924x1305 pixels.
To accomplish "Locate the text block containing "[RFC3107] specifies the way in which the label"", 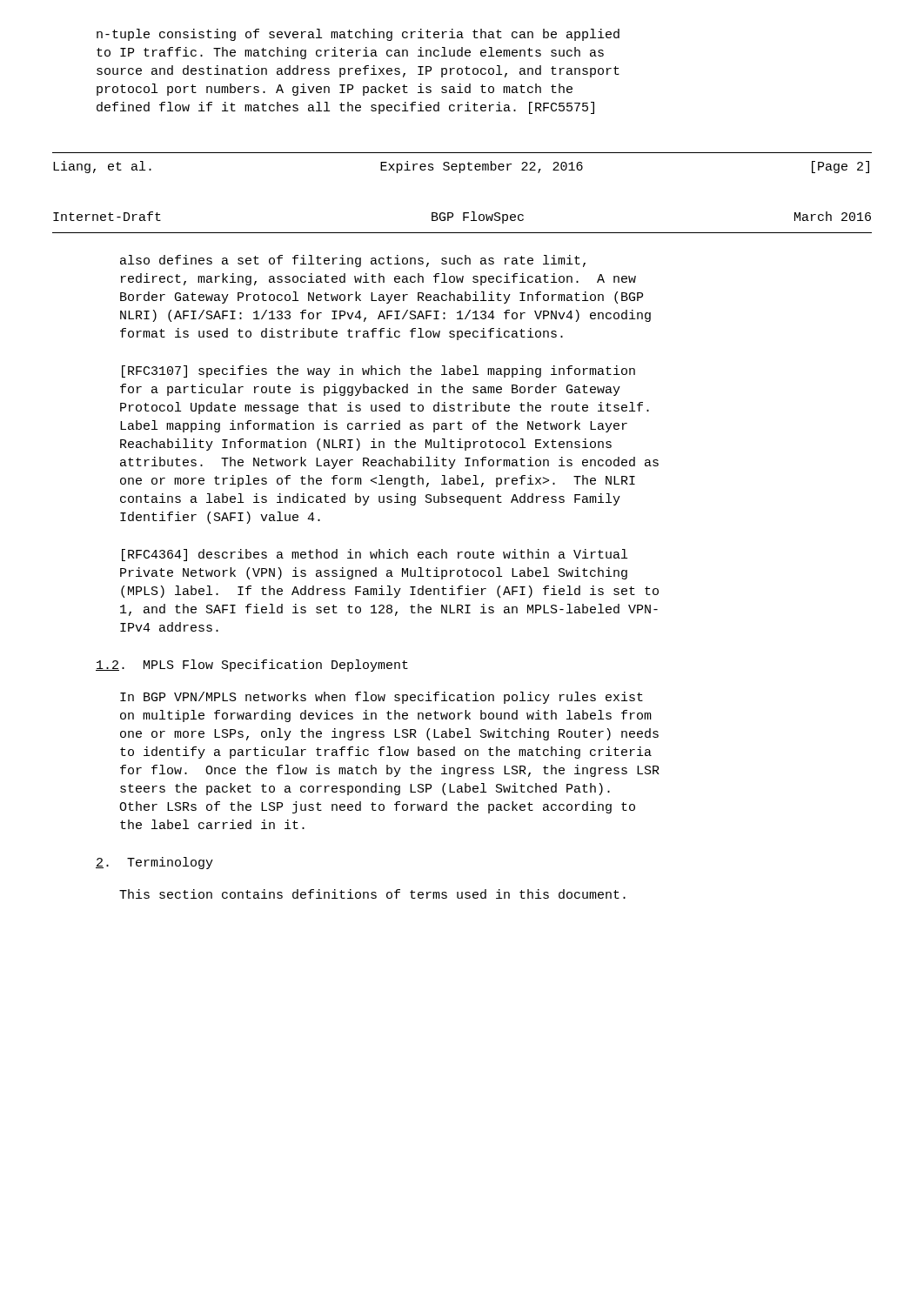I will pyautogui.click(x=378, y=445).
